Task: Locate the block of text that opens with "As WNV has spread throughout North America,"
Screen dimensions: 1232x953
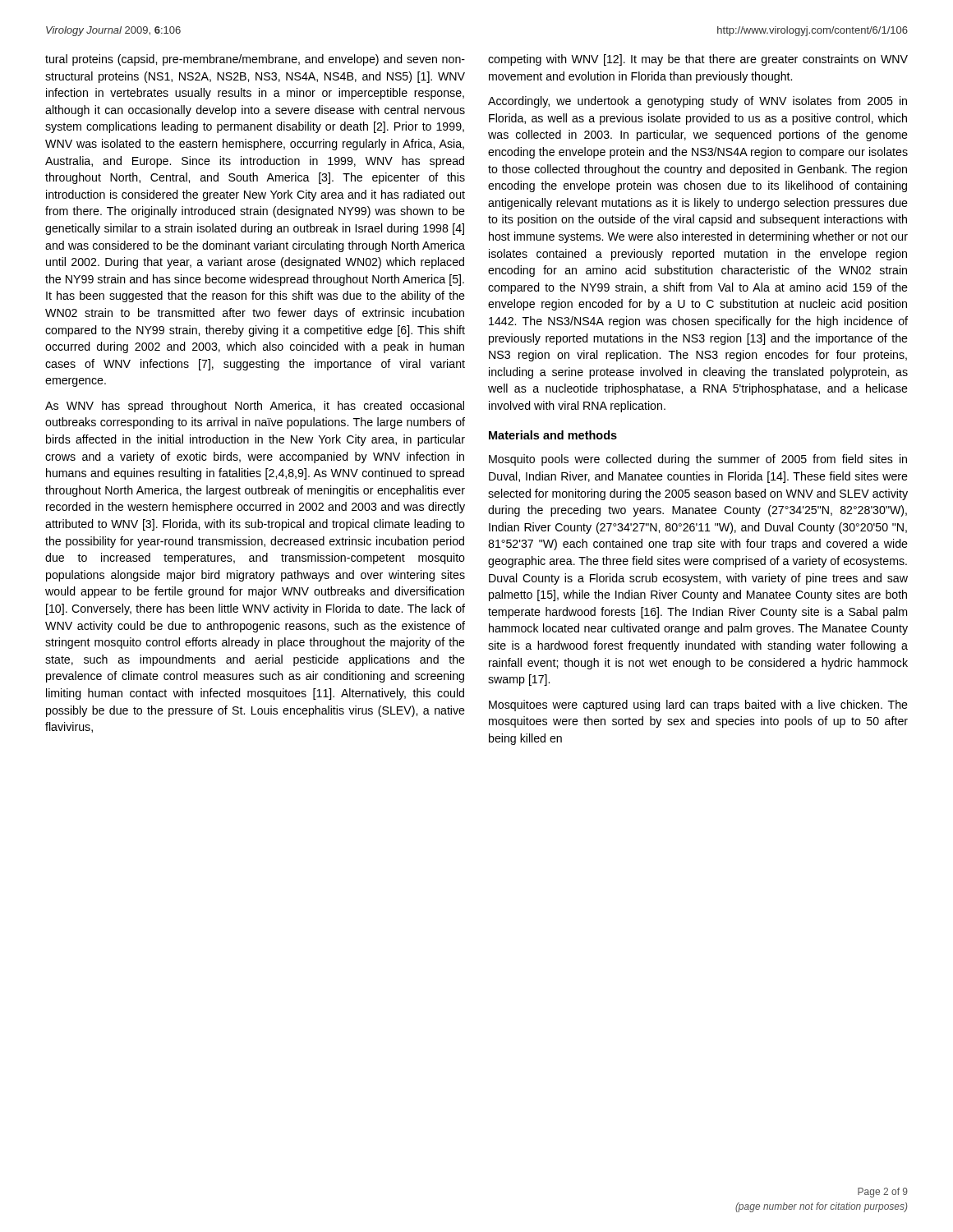Action: (255, 567)
